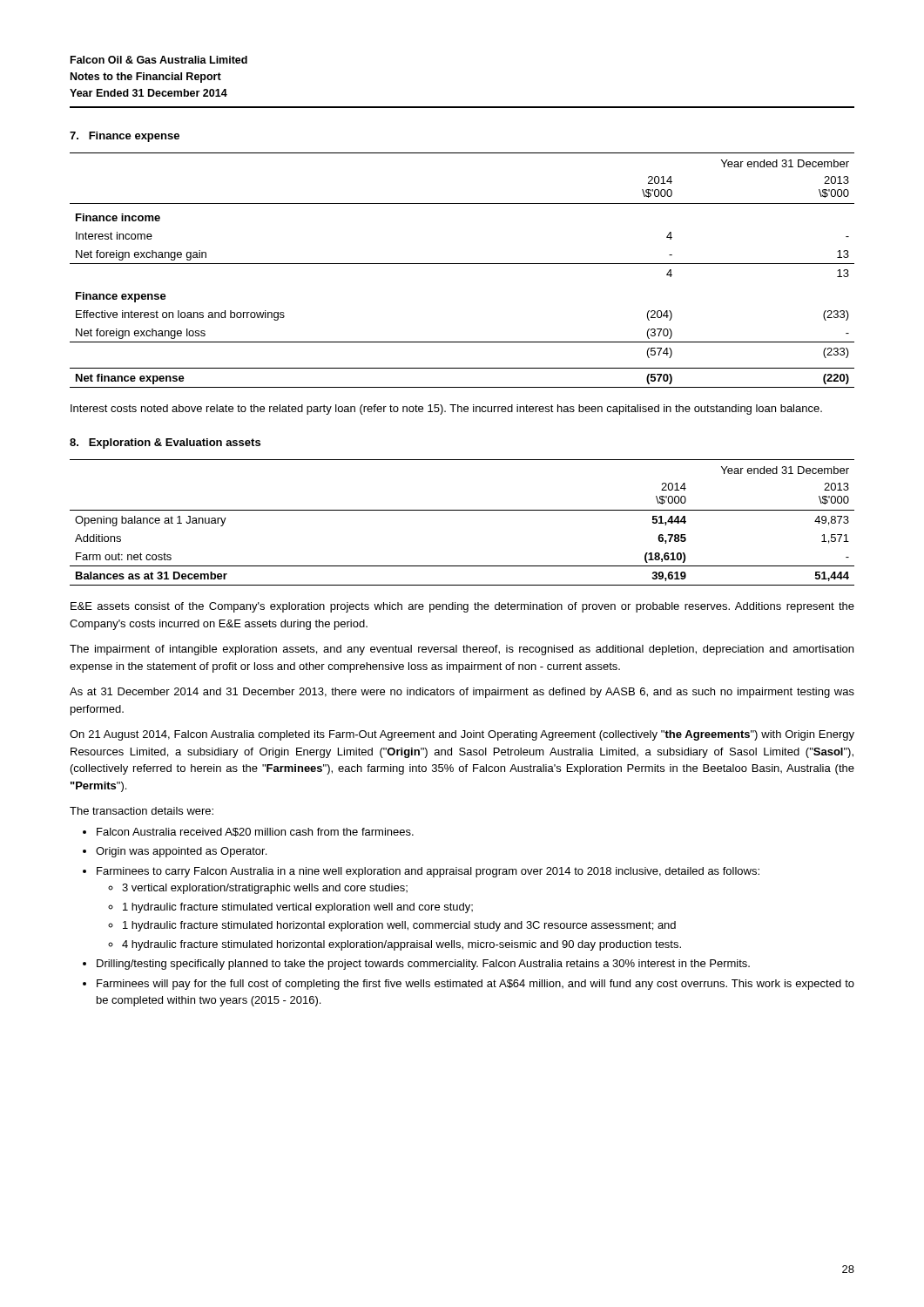Locate the table with the text "Opening balance at 1"

point(462,523)
